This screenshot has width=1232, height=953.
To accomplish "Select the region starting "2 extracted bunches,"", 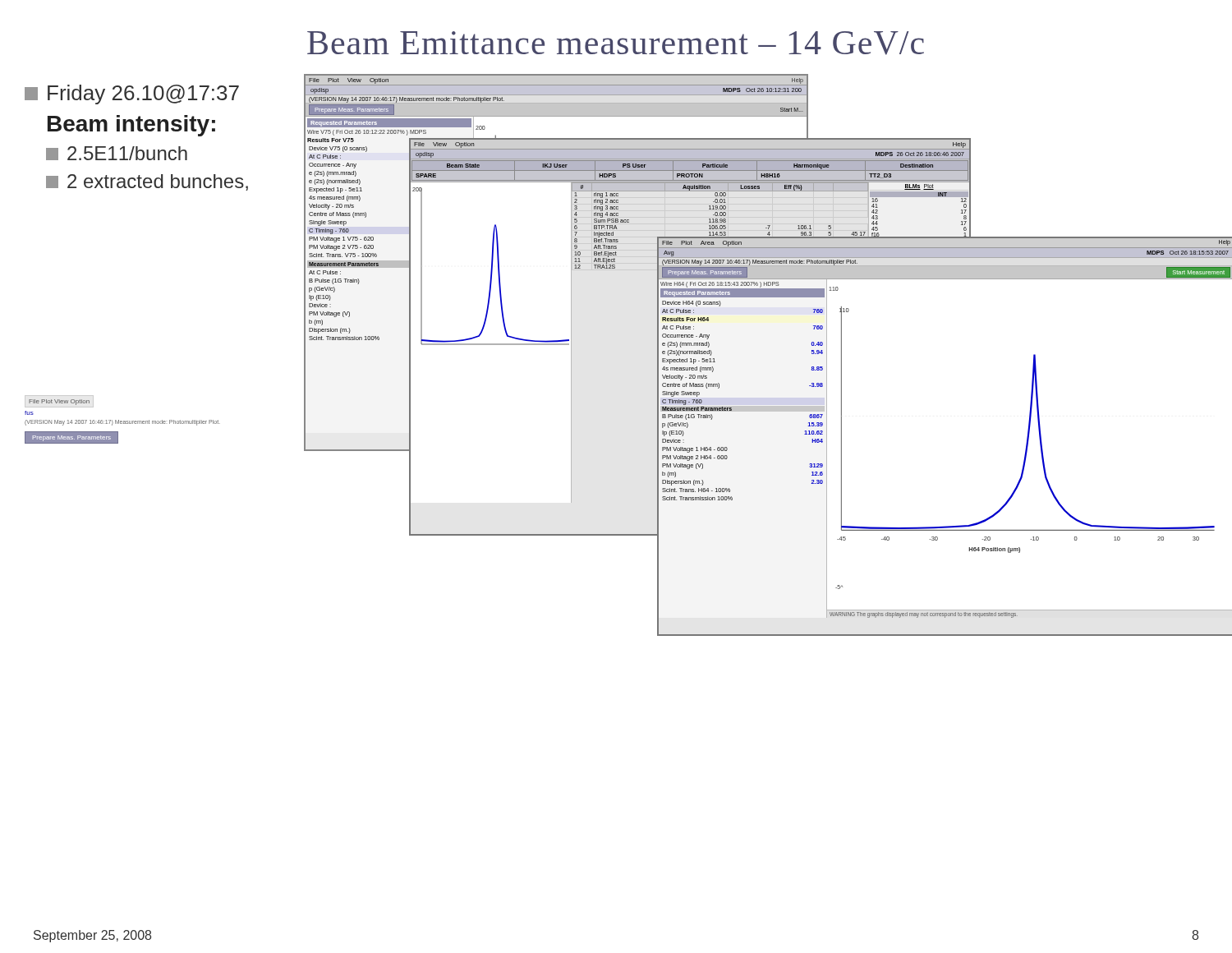I will [x=148, y=182].
